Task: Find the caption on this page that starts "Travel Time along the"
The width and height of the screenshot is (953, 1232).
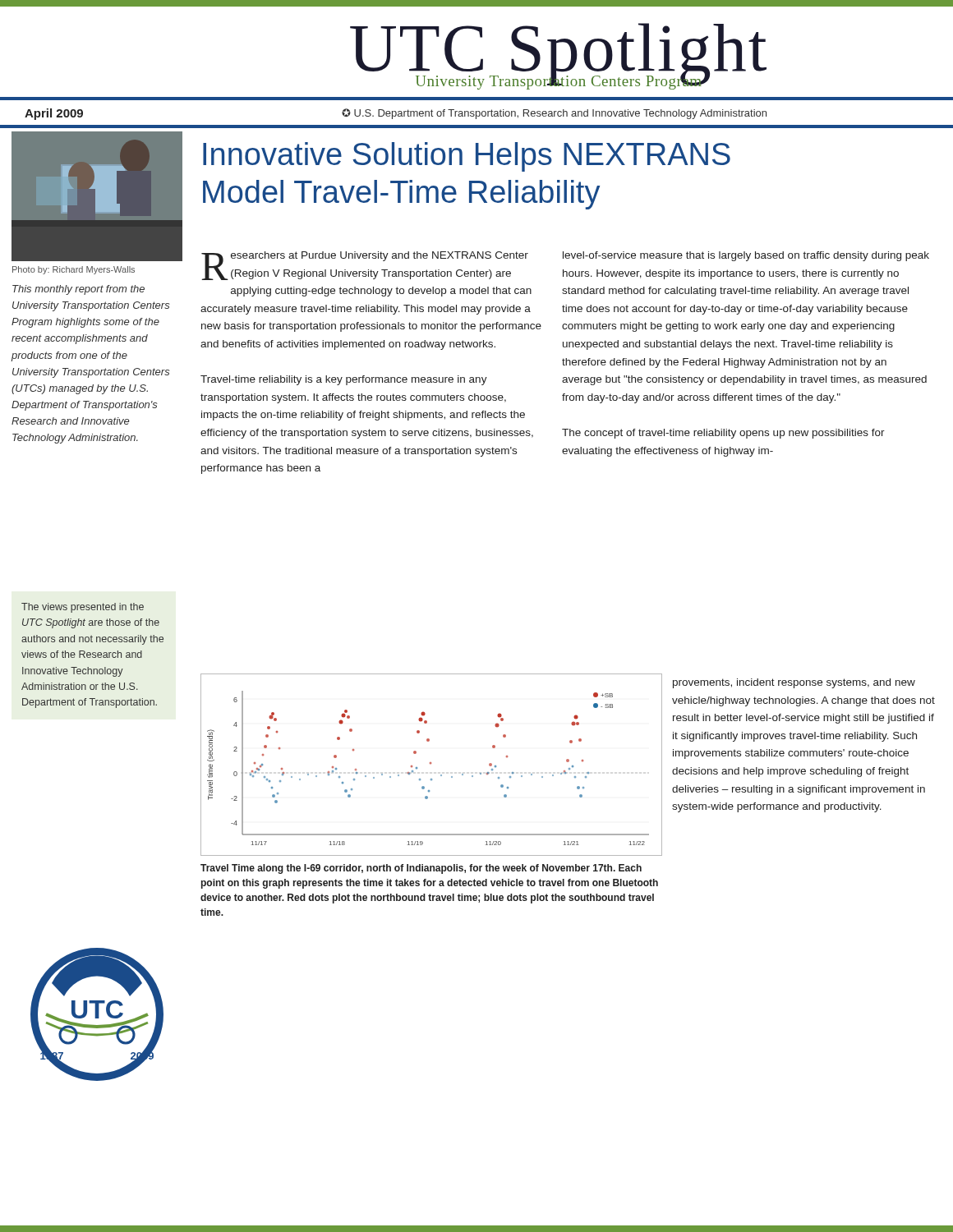Action: 429,890
